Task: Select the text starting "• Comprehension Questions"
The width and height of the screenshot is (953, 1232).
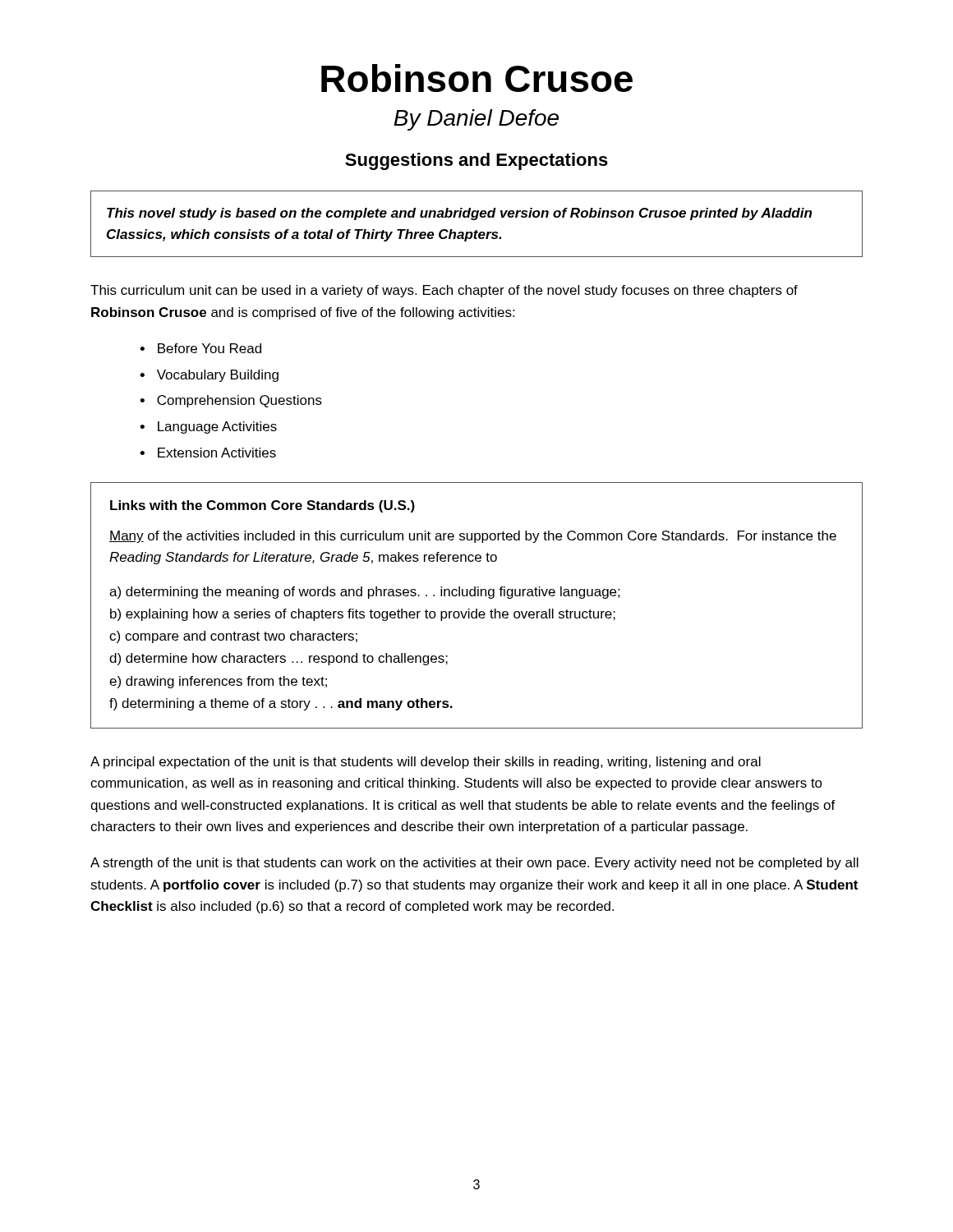Action: (x=231, y=401)
